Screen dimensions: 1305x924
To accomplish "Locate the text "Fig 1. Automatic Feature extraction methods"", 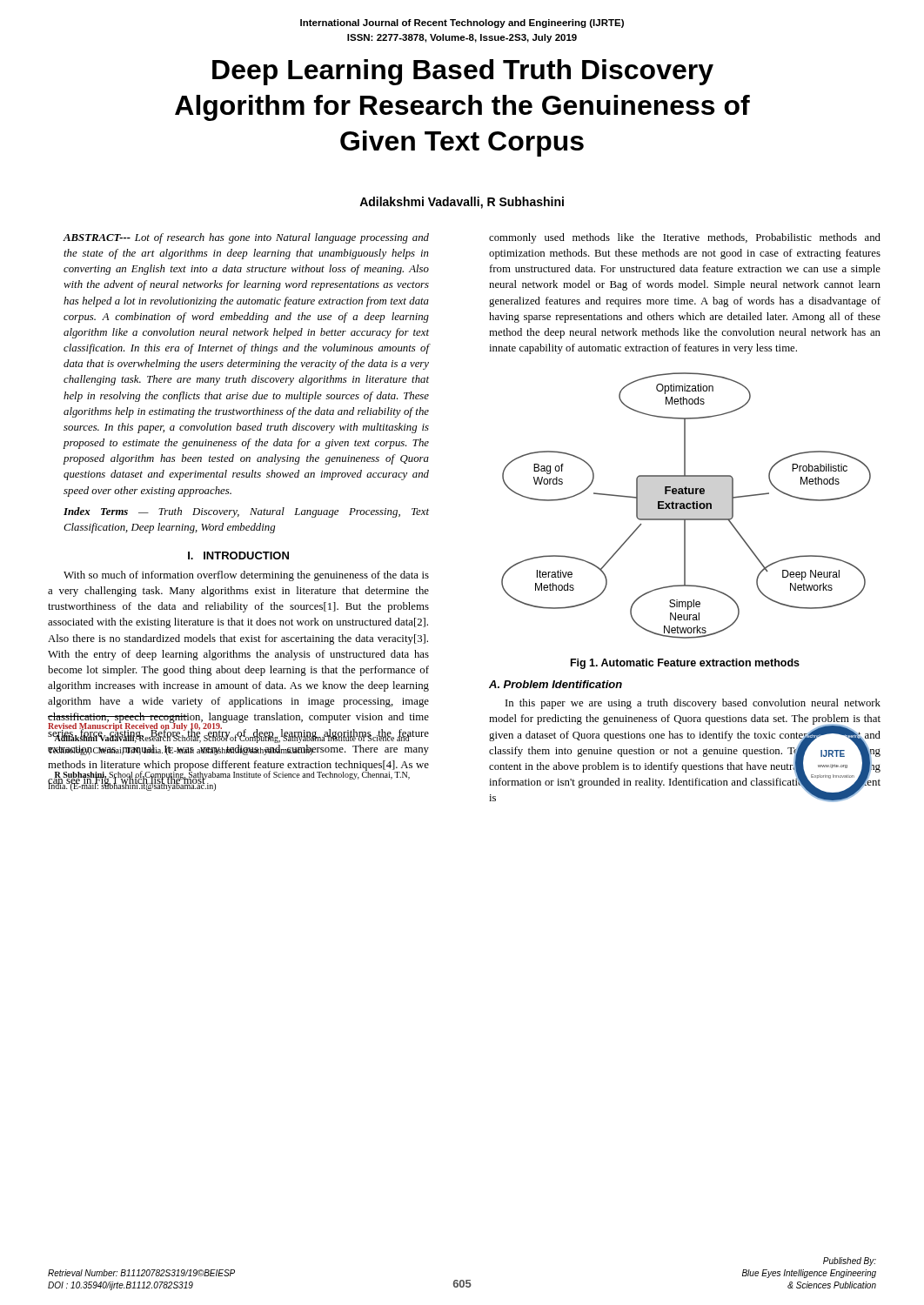I will 685,663.
